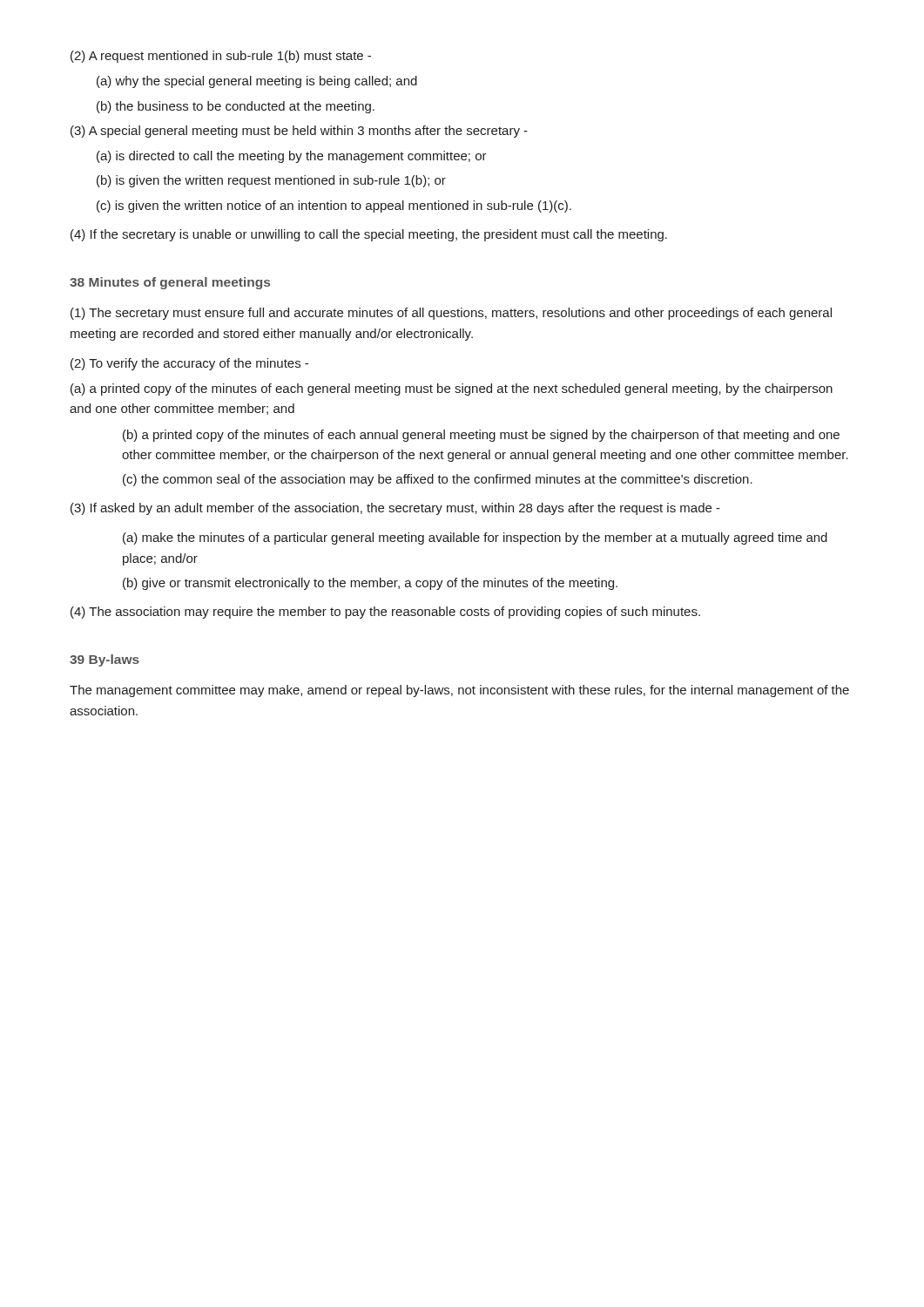This screenshot has height=1307, width=924.
Task: Select the text block containing "(4) If the secretary"
Action: [x=369, y=234]
